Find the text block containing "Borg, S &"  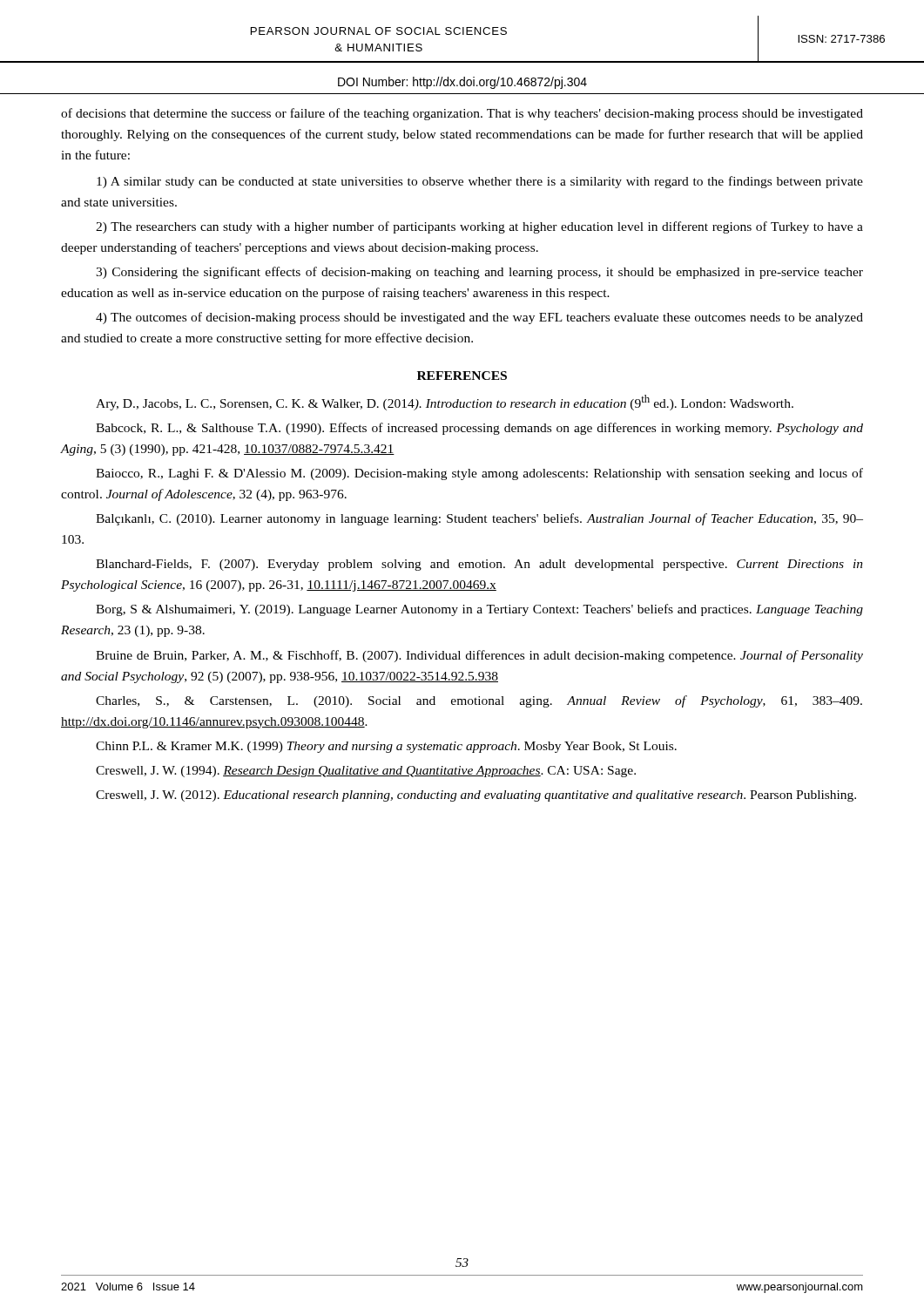coord(462,620)
